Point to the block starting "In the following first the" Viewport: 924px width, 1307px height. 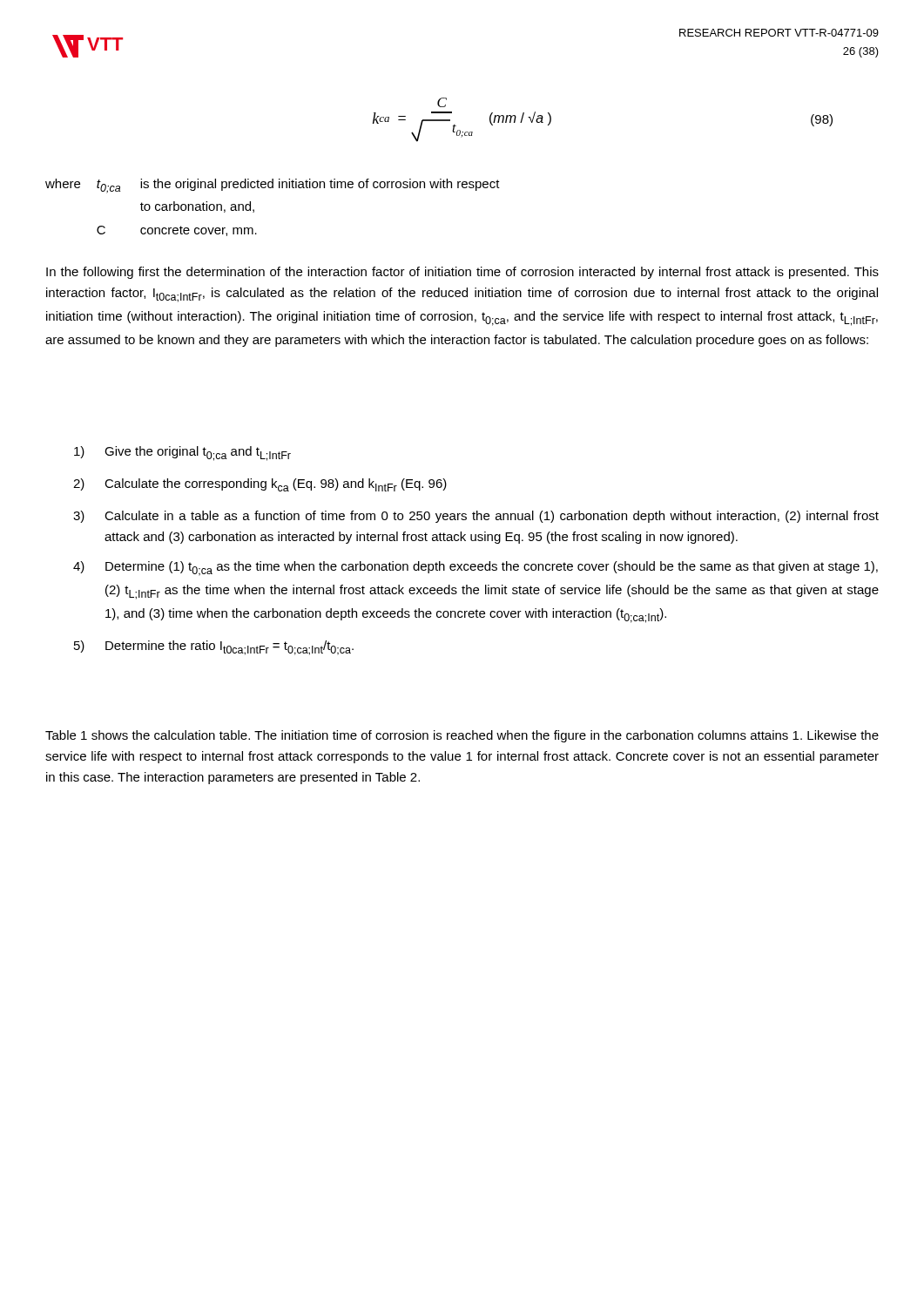(x=462, y=305)
